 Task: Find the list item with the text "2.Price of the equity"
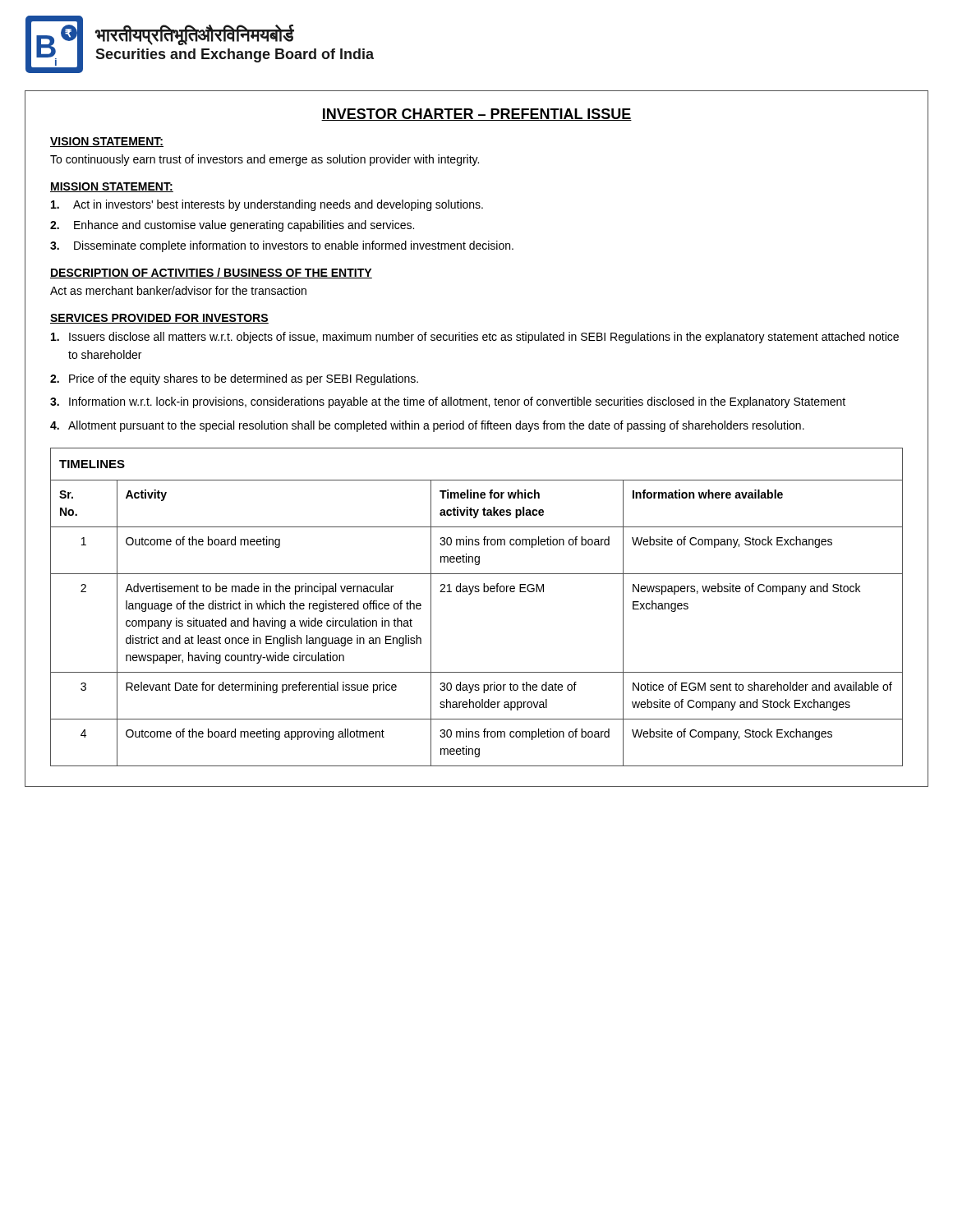(x=234, y=379)
